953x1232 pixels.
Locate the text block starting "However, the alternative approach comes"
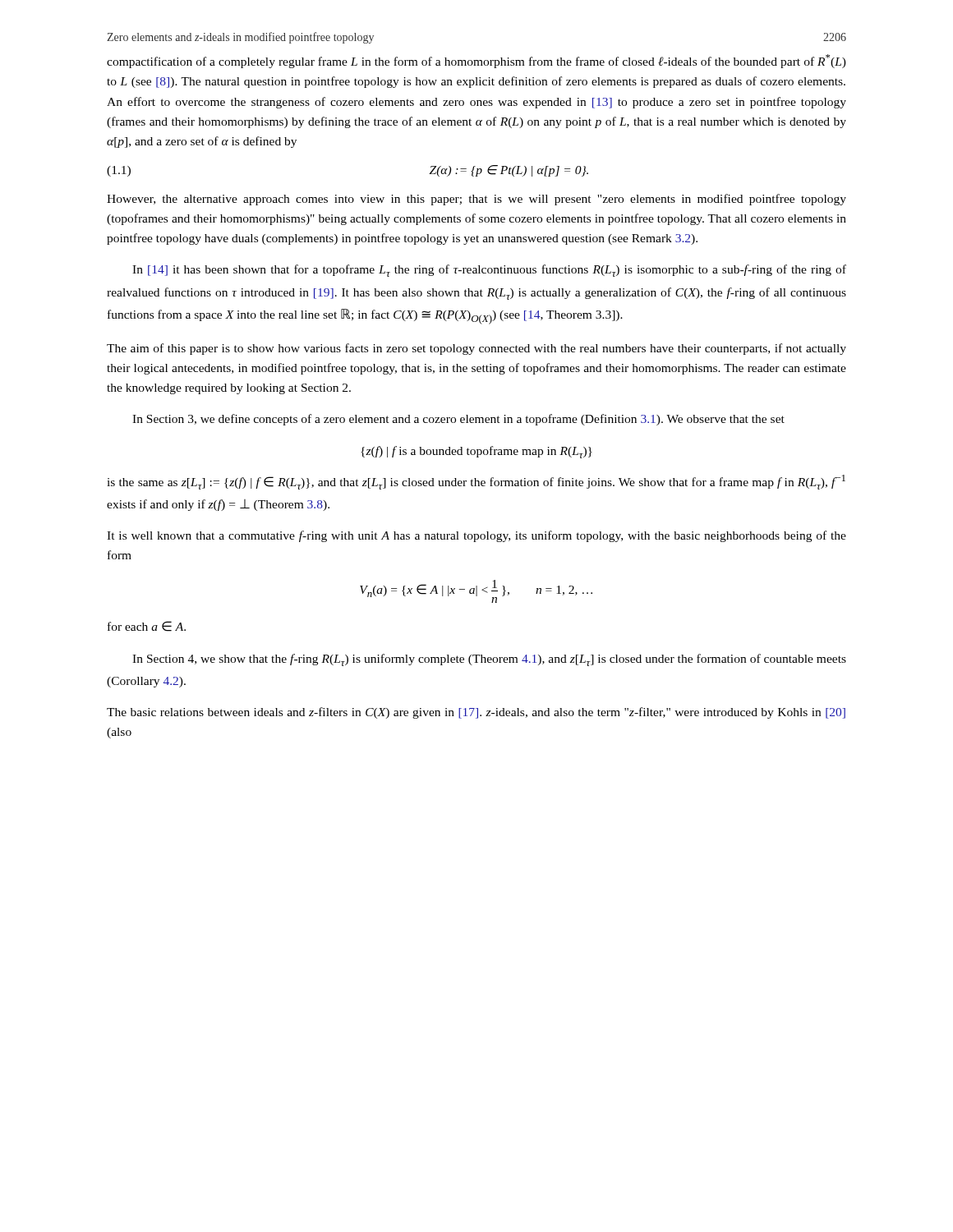tap(476, 219)
